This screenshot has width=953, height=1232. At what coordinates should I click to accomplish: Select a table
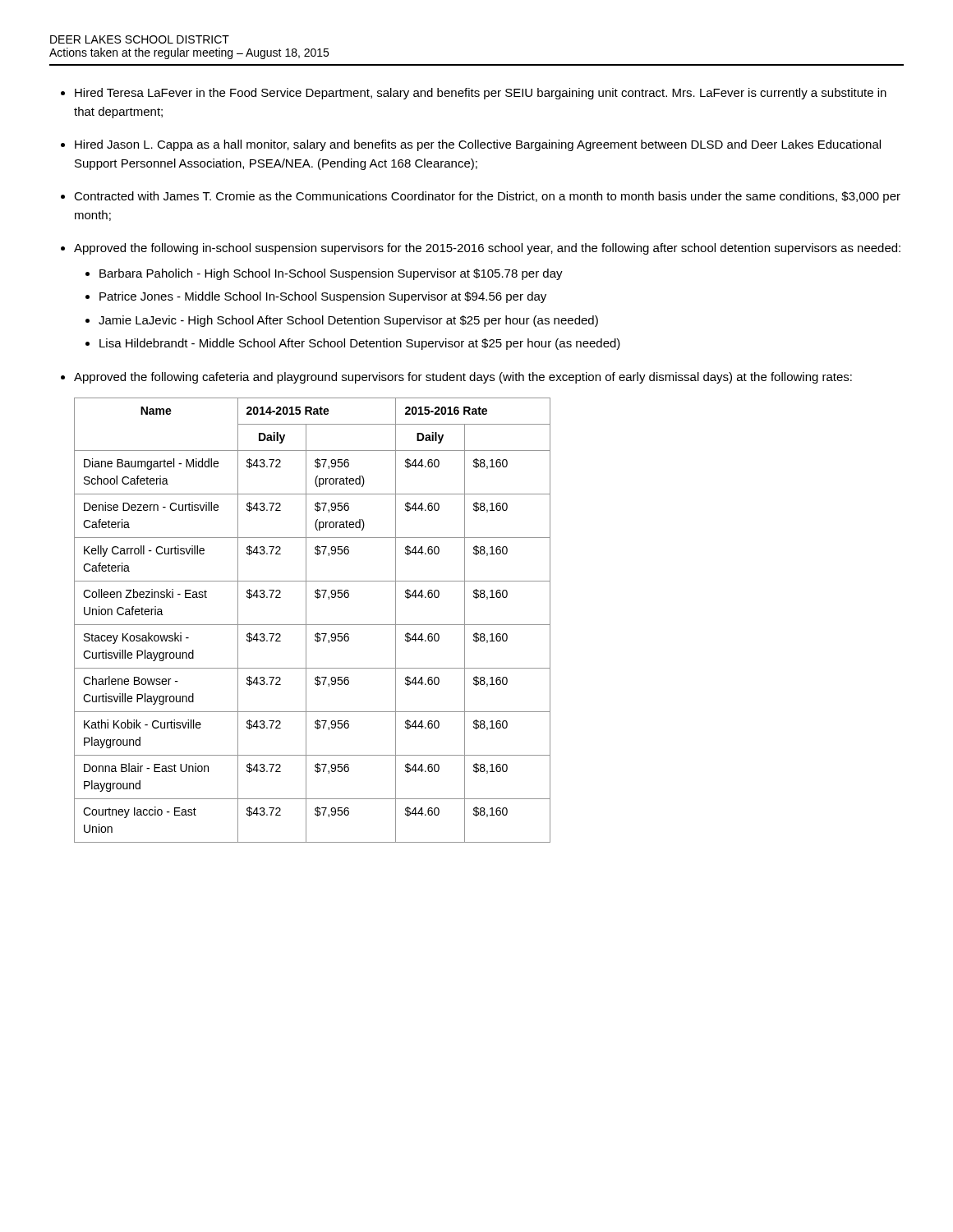[489, 620]
